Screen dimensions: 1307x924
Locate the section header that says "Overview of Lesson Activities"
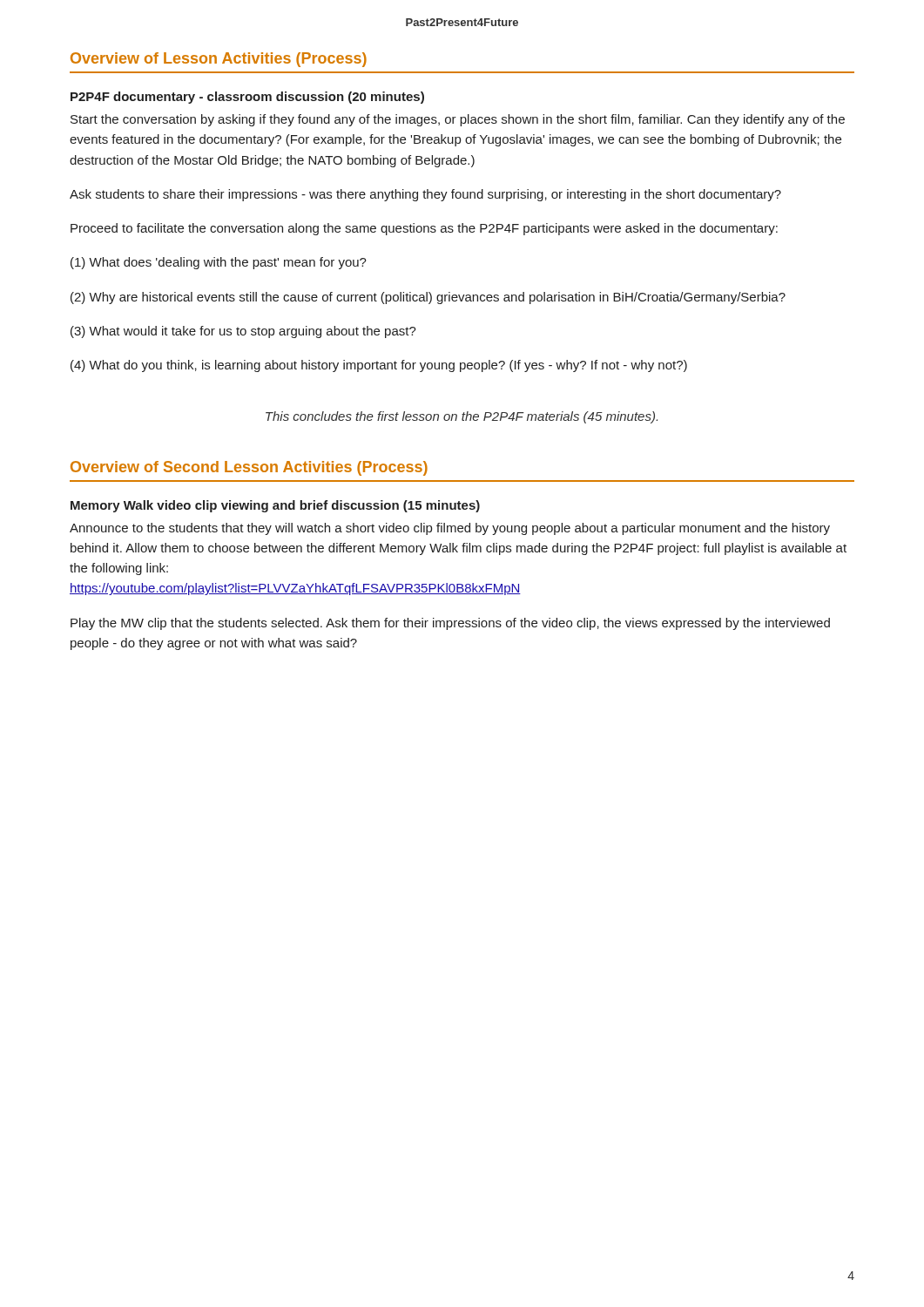point(218,58)
